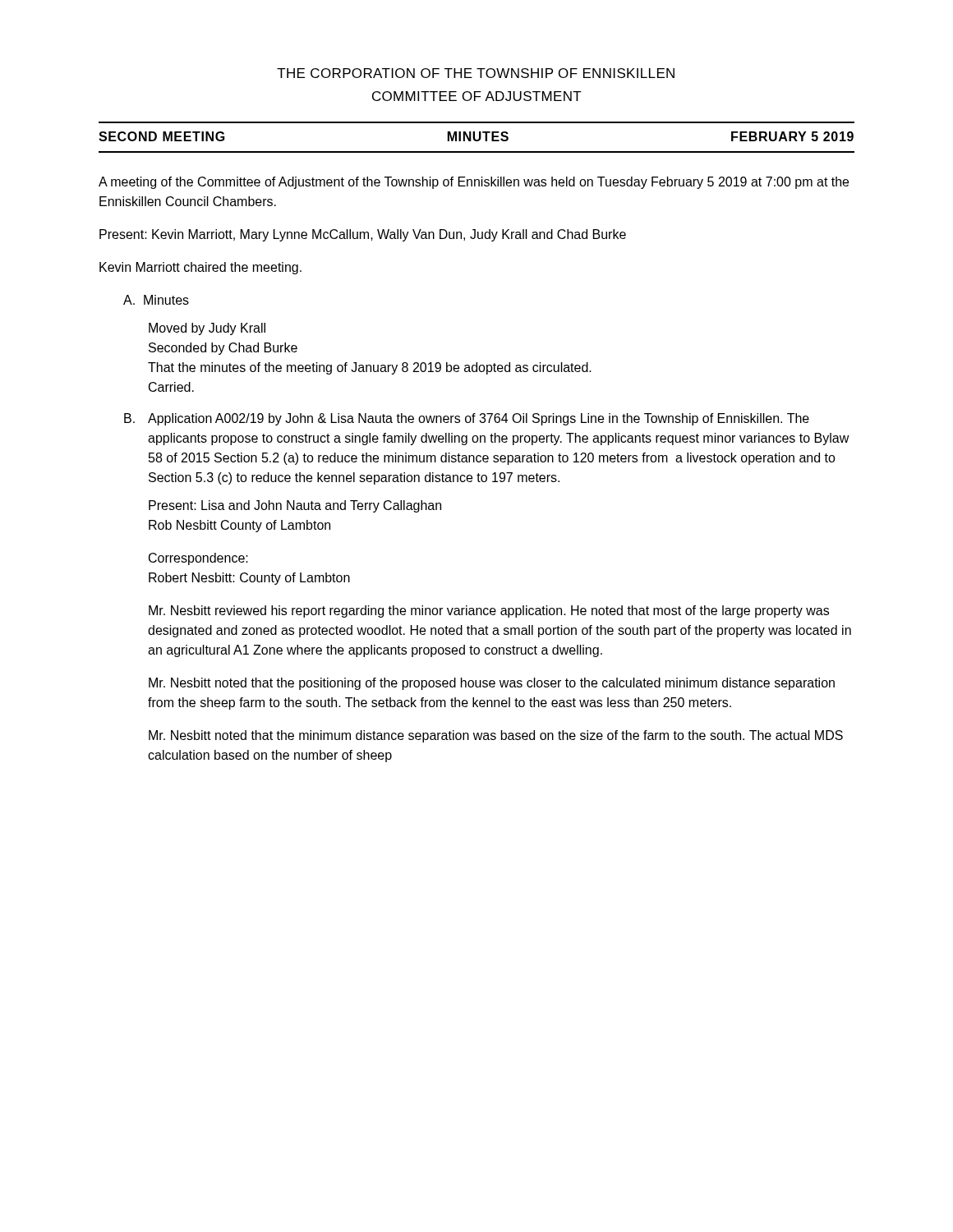
Task: Where is the passage that starts "Present: Lisa and John Nauta and Terry Callaghan"?
Action: click(x=295, y=515)
